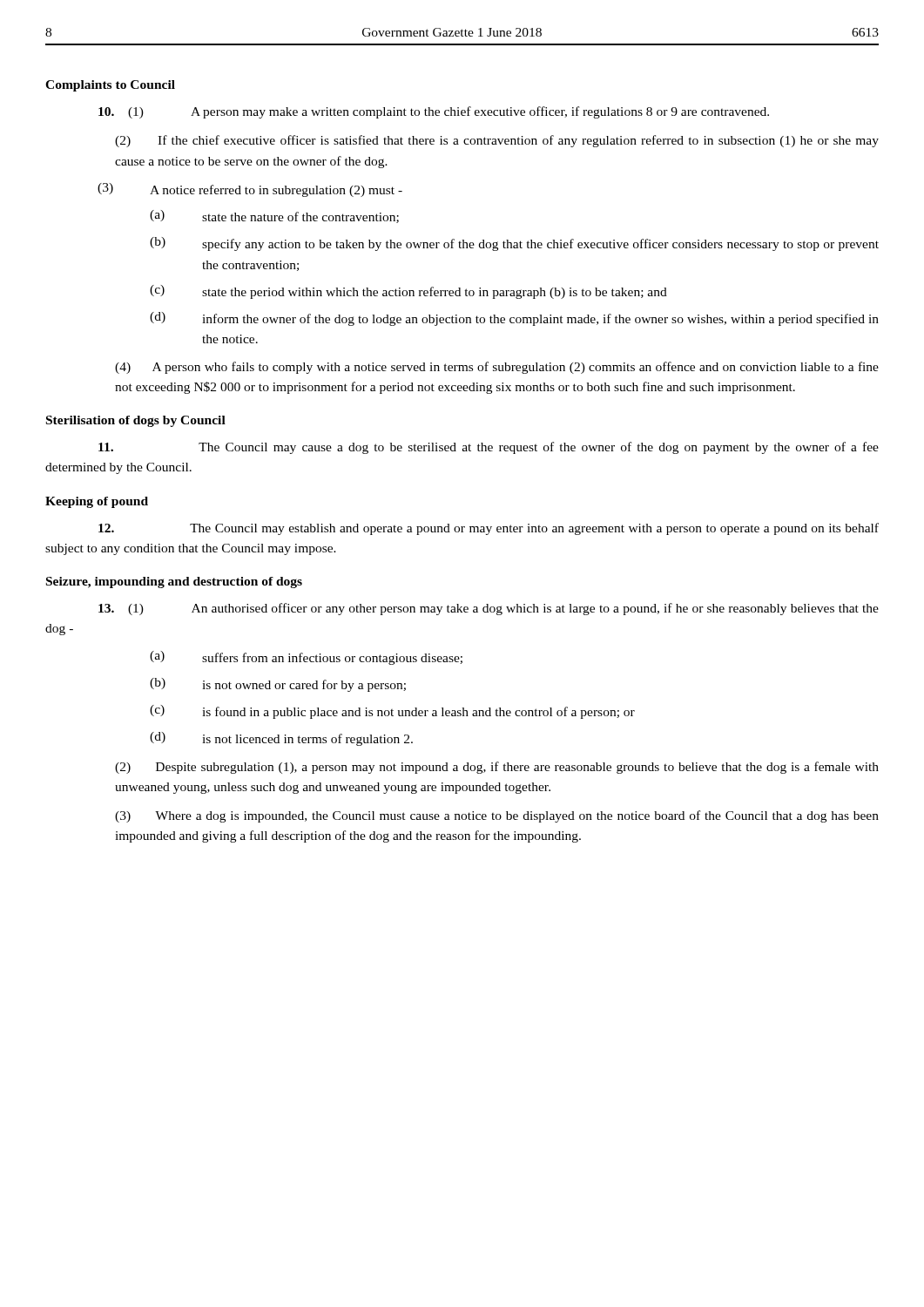Image resolution: width=924 pixels, height=1307 pixels.
Task: Where does it say "Seizure, impounding and destruction of dogs"?
Action: tap(174, 581)
